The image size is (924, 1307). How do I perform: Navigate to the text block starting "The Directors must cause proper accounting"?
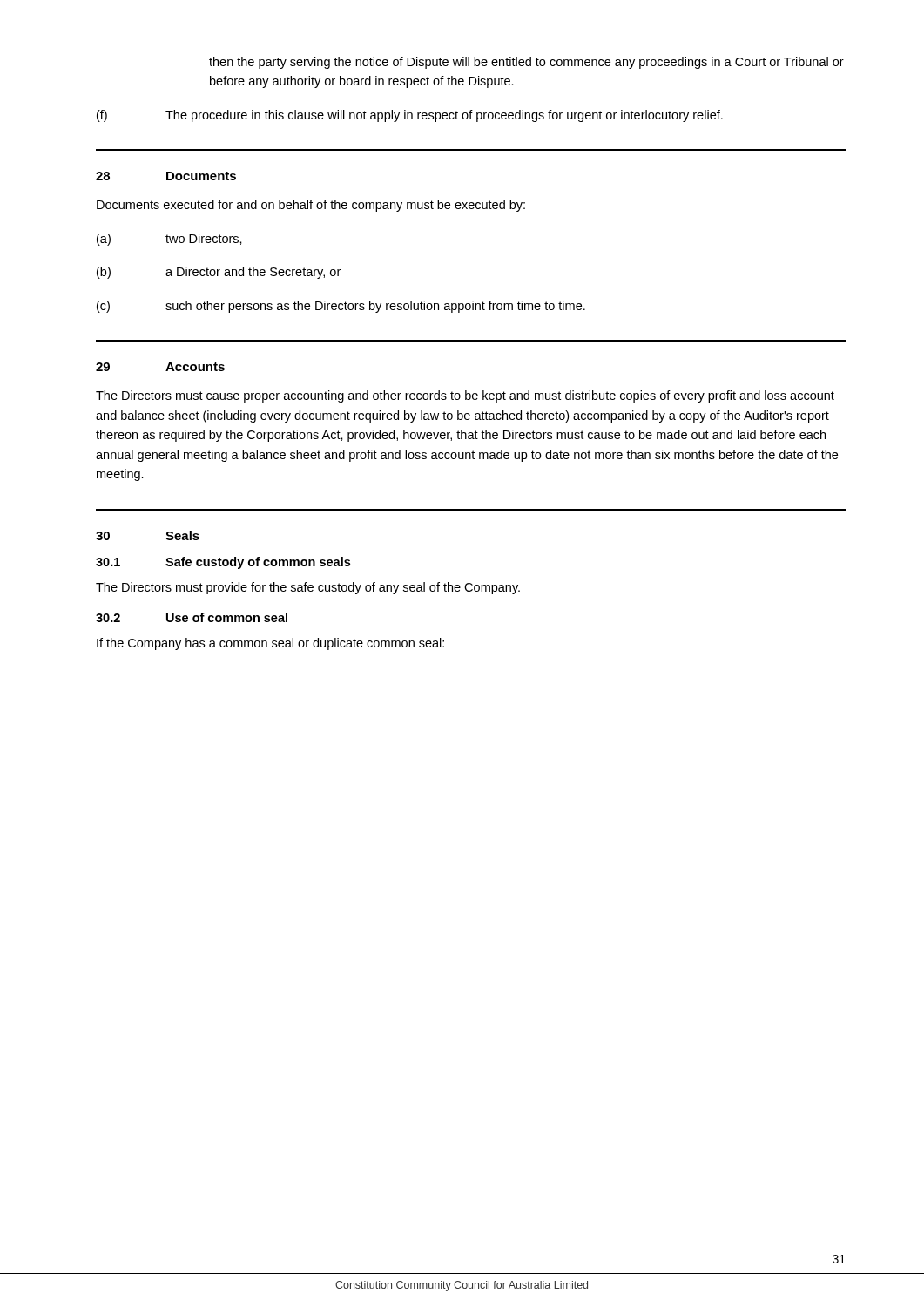pos(467,435)
